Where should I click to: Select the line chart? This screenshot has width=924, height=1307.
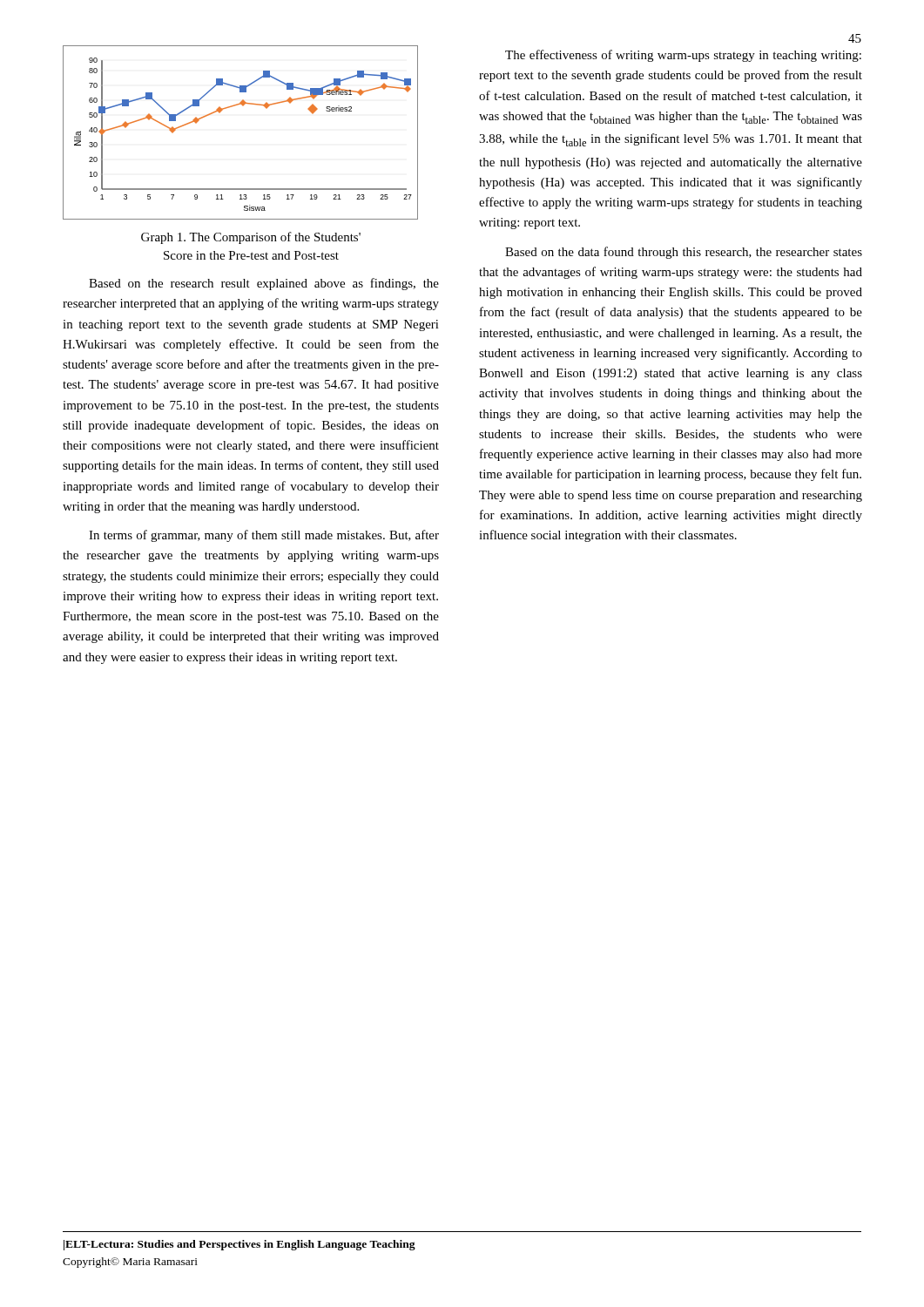(x=251, y=134)
